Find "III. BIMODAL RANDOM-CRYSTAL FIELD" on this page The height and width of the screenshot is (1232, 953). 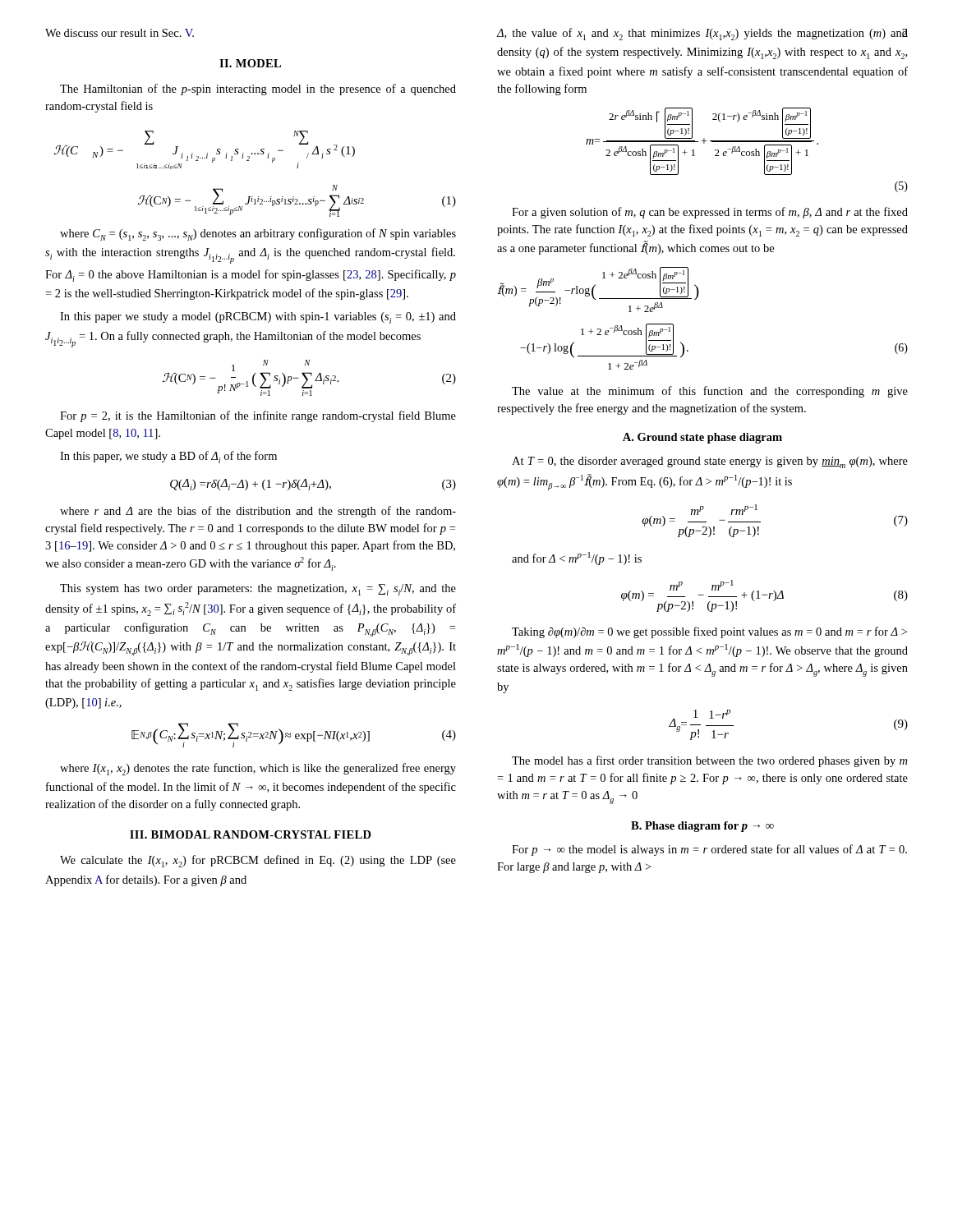point(251,835)
